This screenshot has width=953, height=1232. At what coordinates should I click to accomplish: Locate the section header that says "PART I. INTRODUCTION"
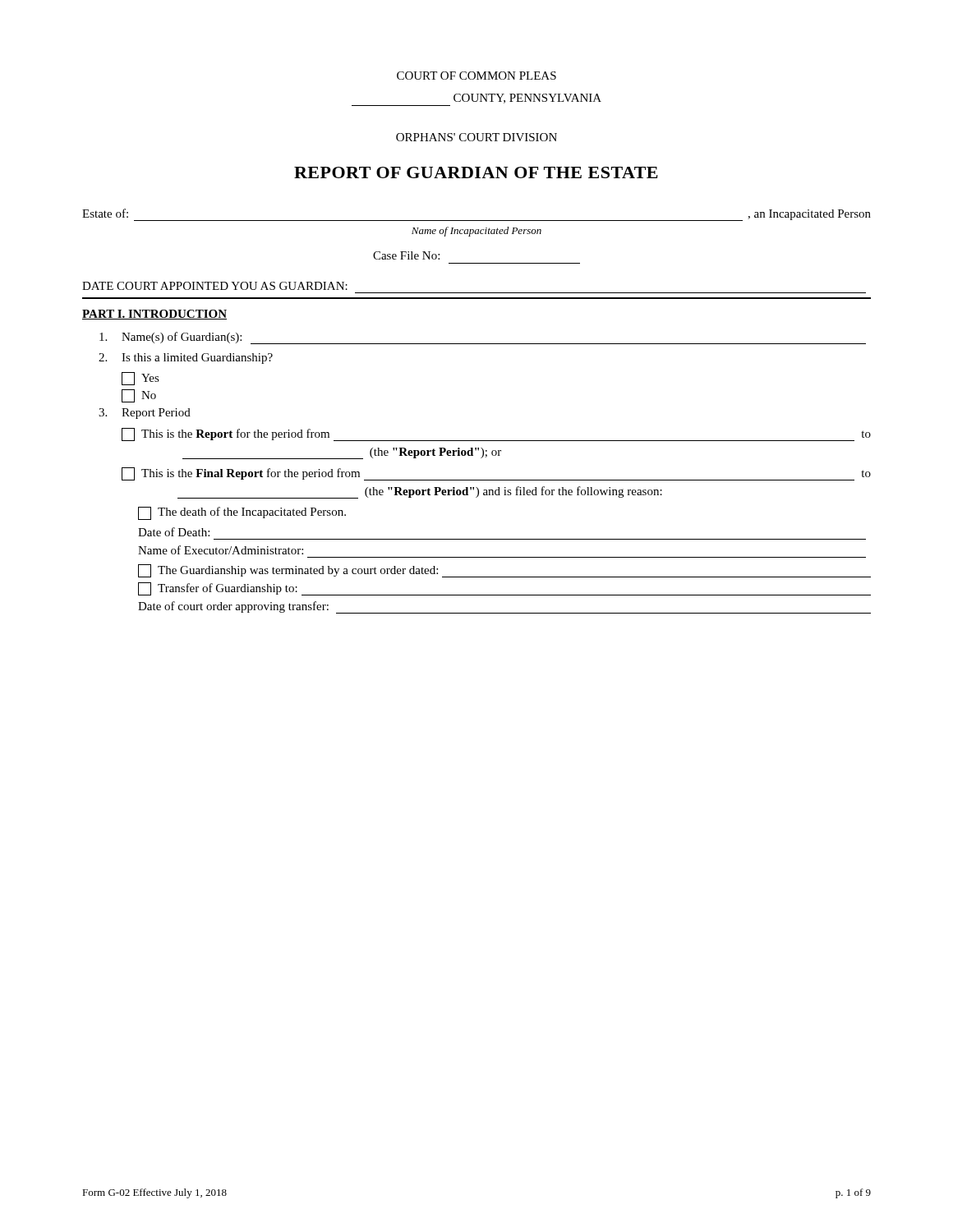[x=154, y=314]
